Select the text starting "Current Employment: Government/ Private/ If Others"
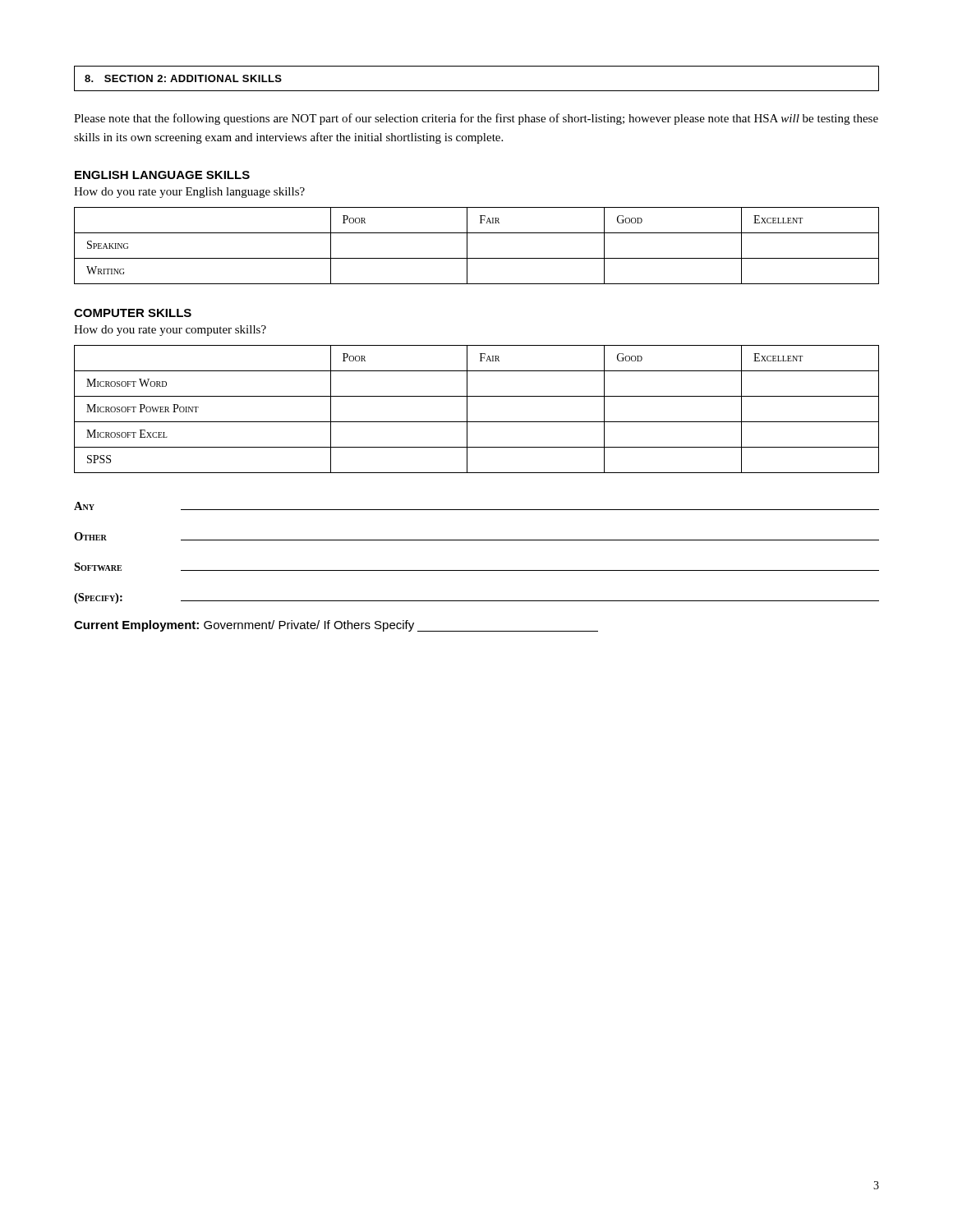This screenshot has height=1232, width=953. pyautogui.click(x=336, y=623)
